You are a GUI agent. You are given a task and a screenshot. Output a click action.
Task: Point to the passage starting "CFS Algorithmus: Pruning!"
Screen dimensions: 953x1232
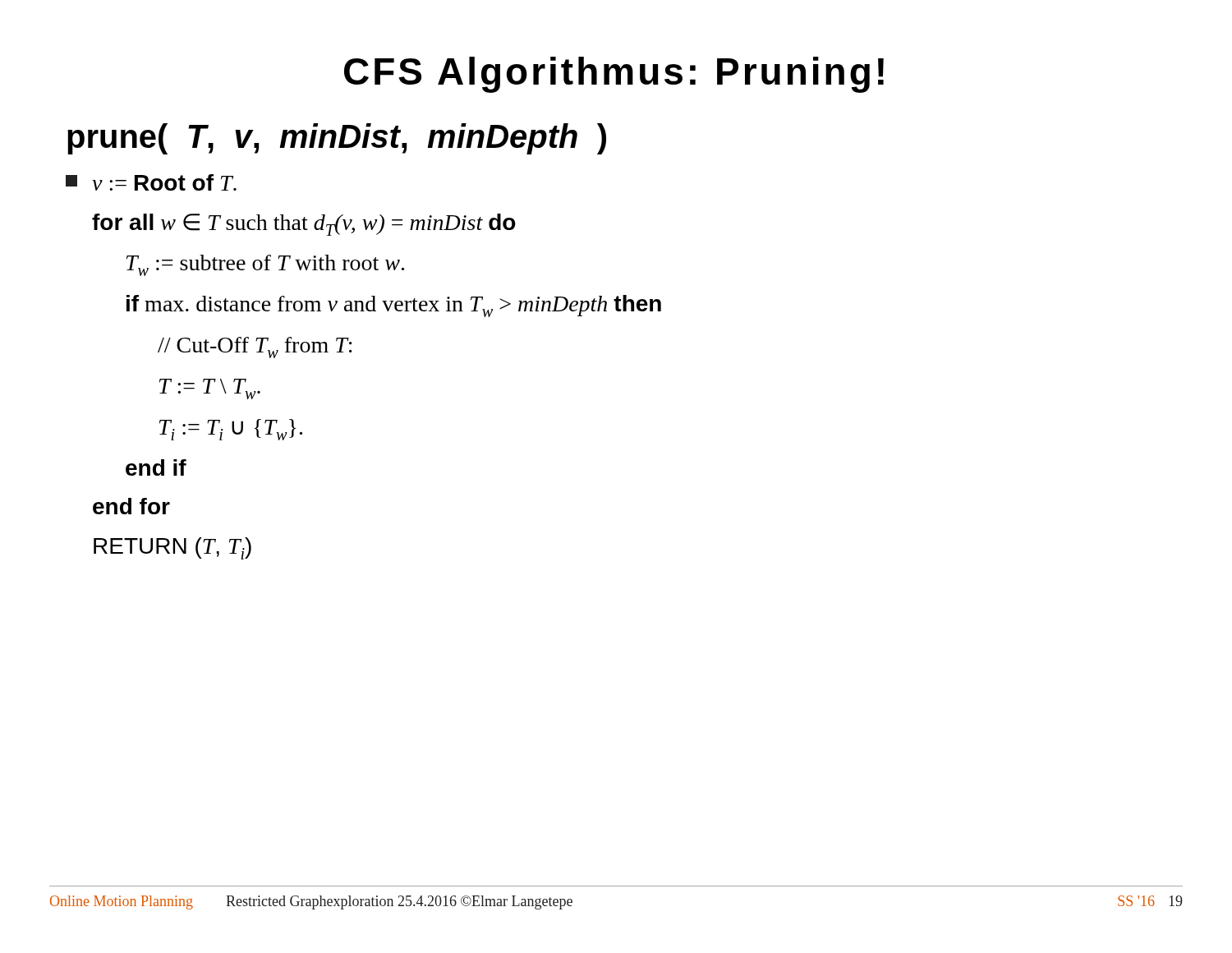pos(616,71)
